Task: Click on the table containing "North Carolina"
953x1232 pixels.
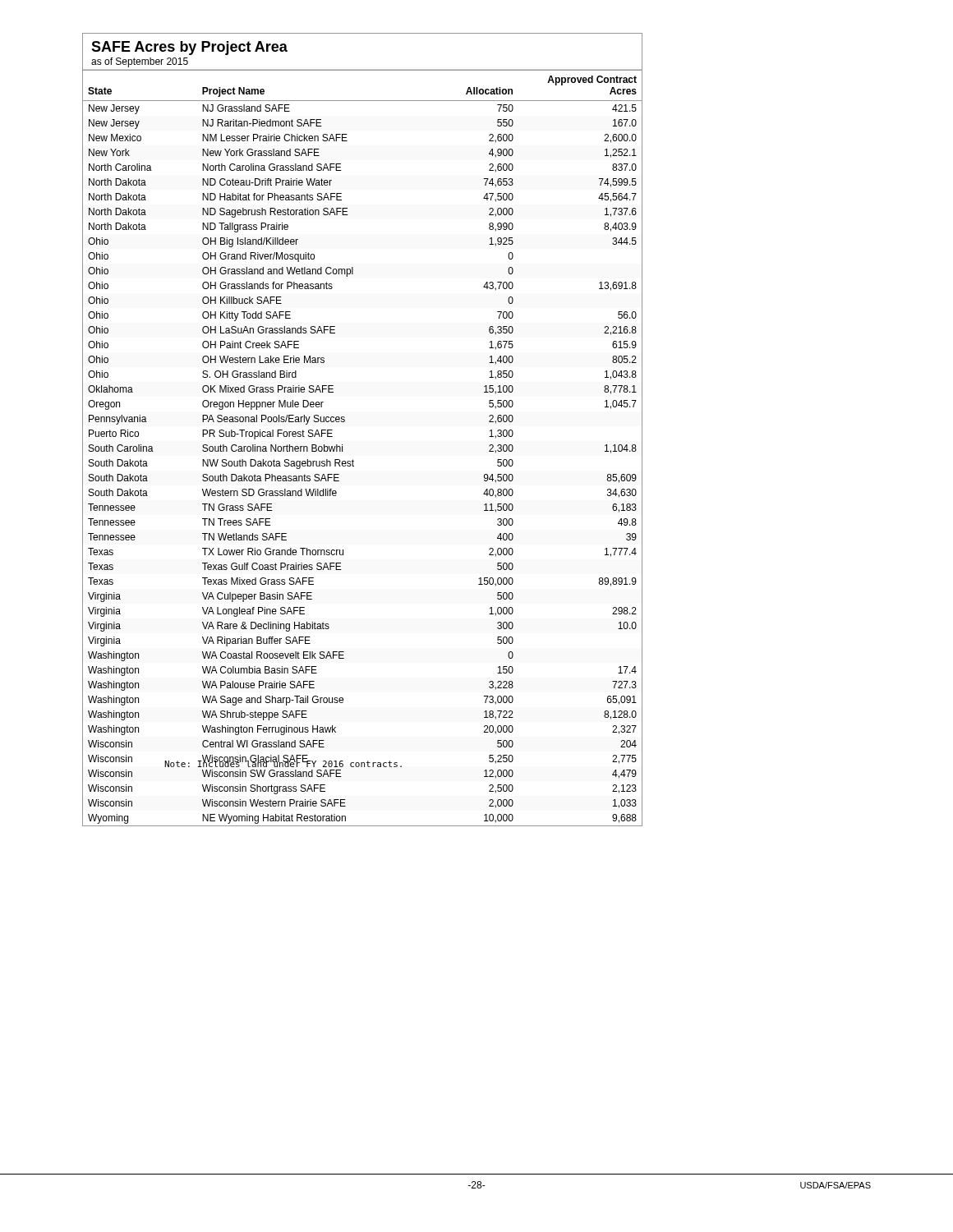Action: pos(362,430)
